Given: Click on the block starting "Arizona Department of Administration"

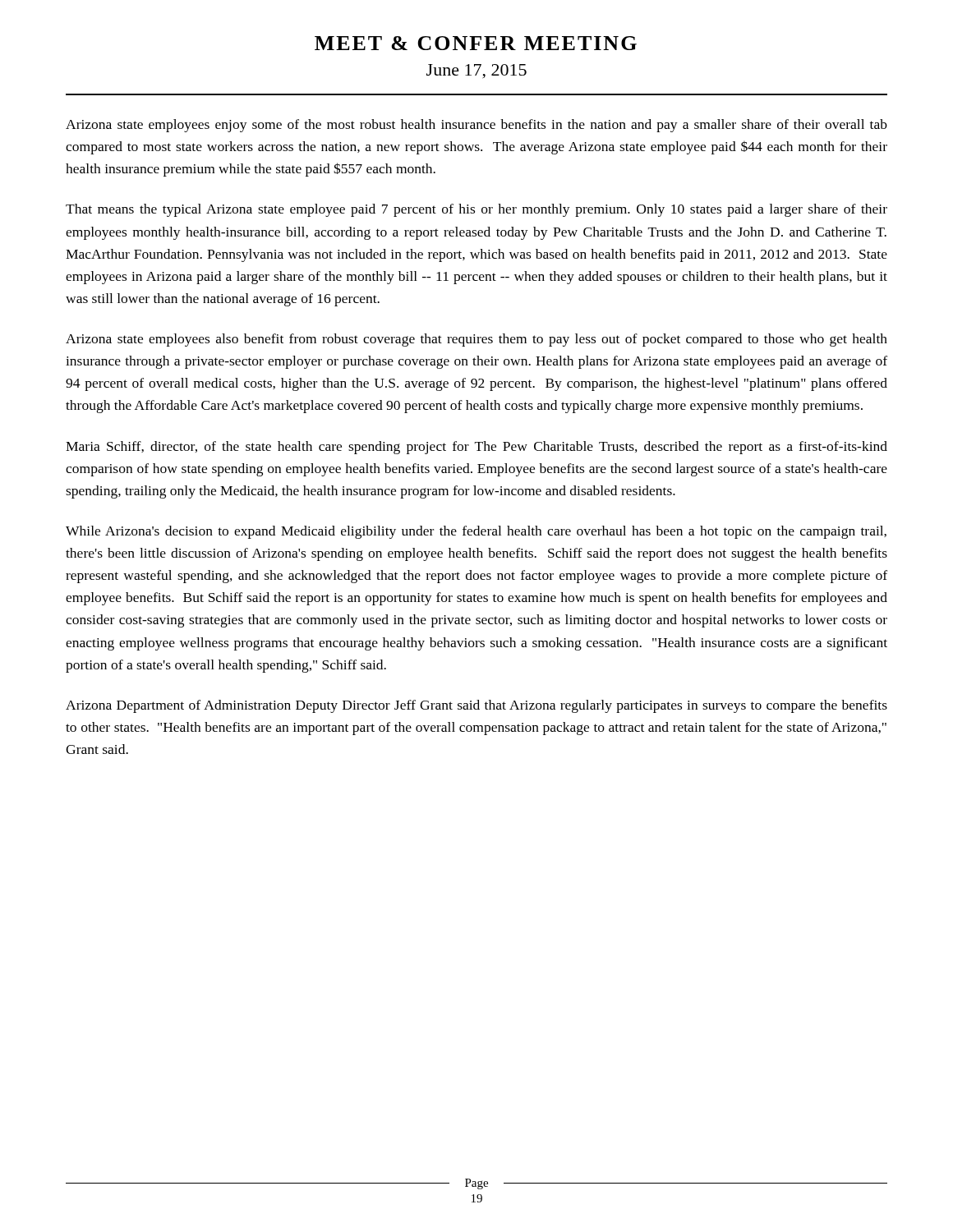Looking at the screenshot, I should point(476,727).
